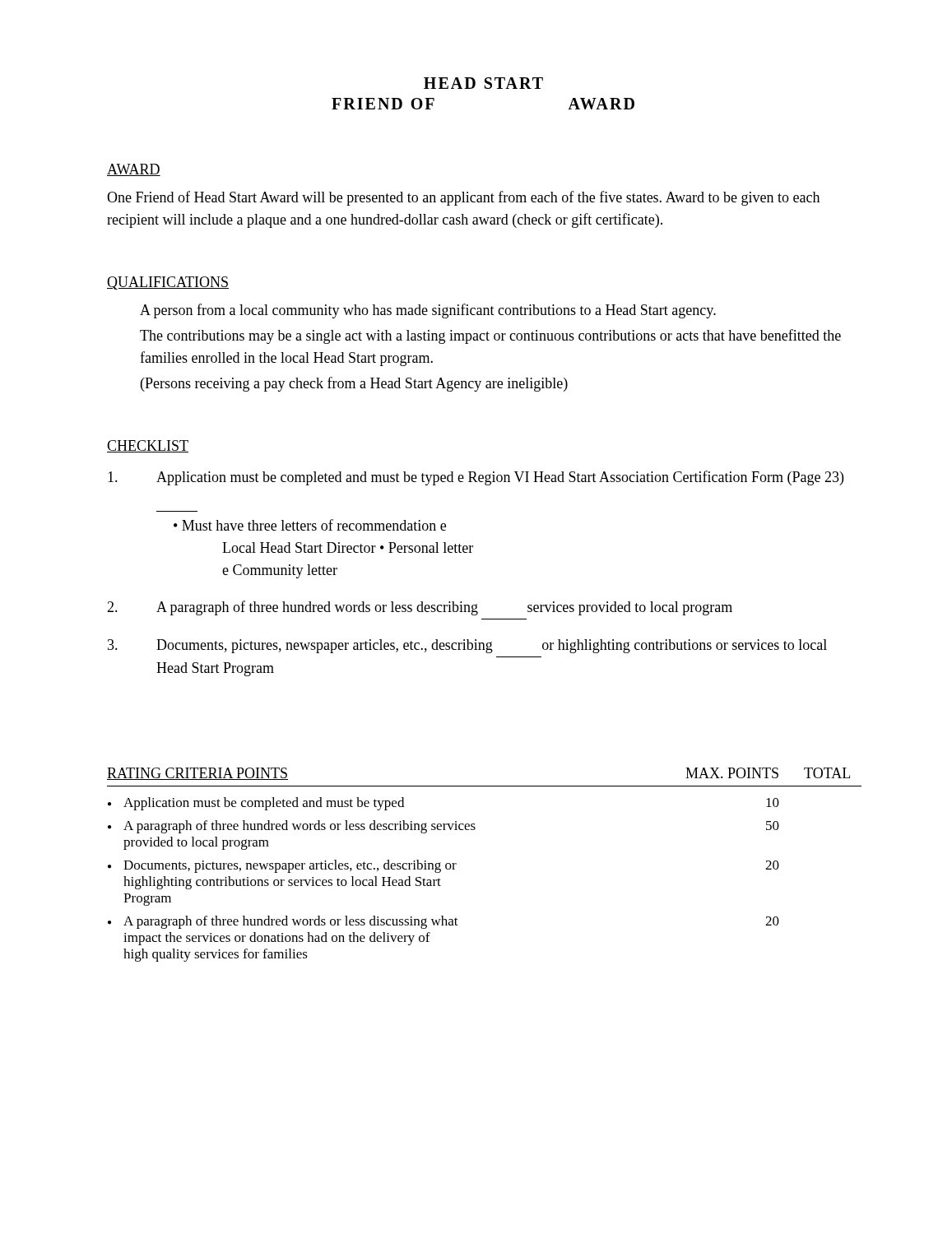Point to the block beginning "A person from a local community who has"
The image size is (952, 1234).
[x=428, y=310]
